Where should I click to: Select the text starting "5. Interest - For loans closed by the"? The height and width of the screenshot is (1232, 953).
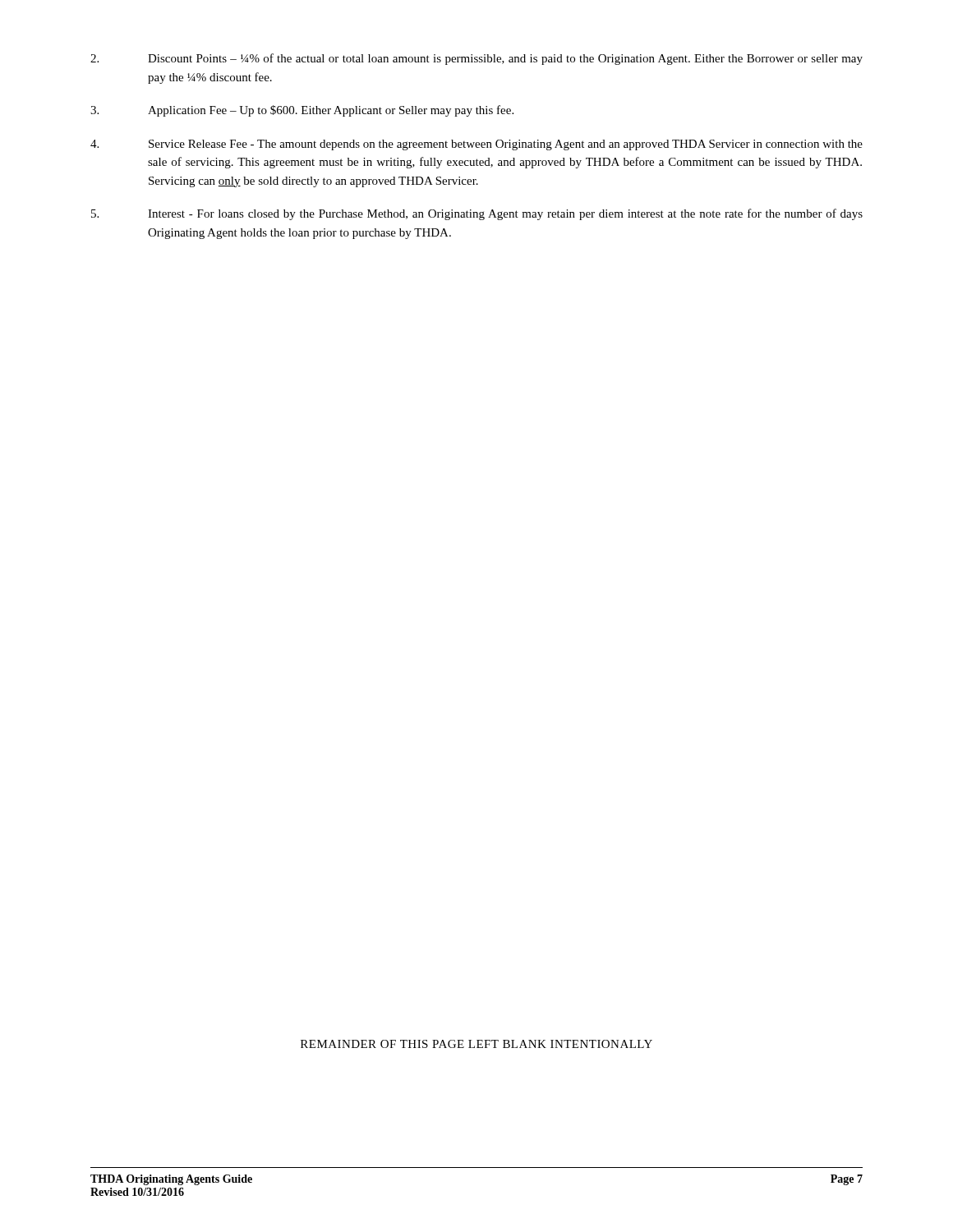click(476, 223)
